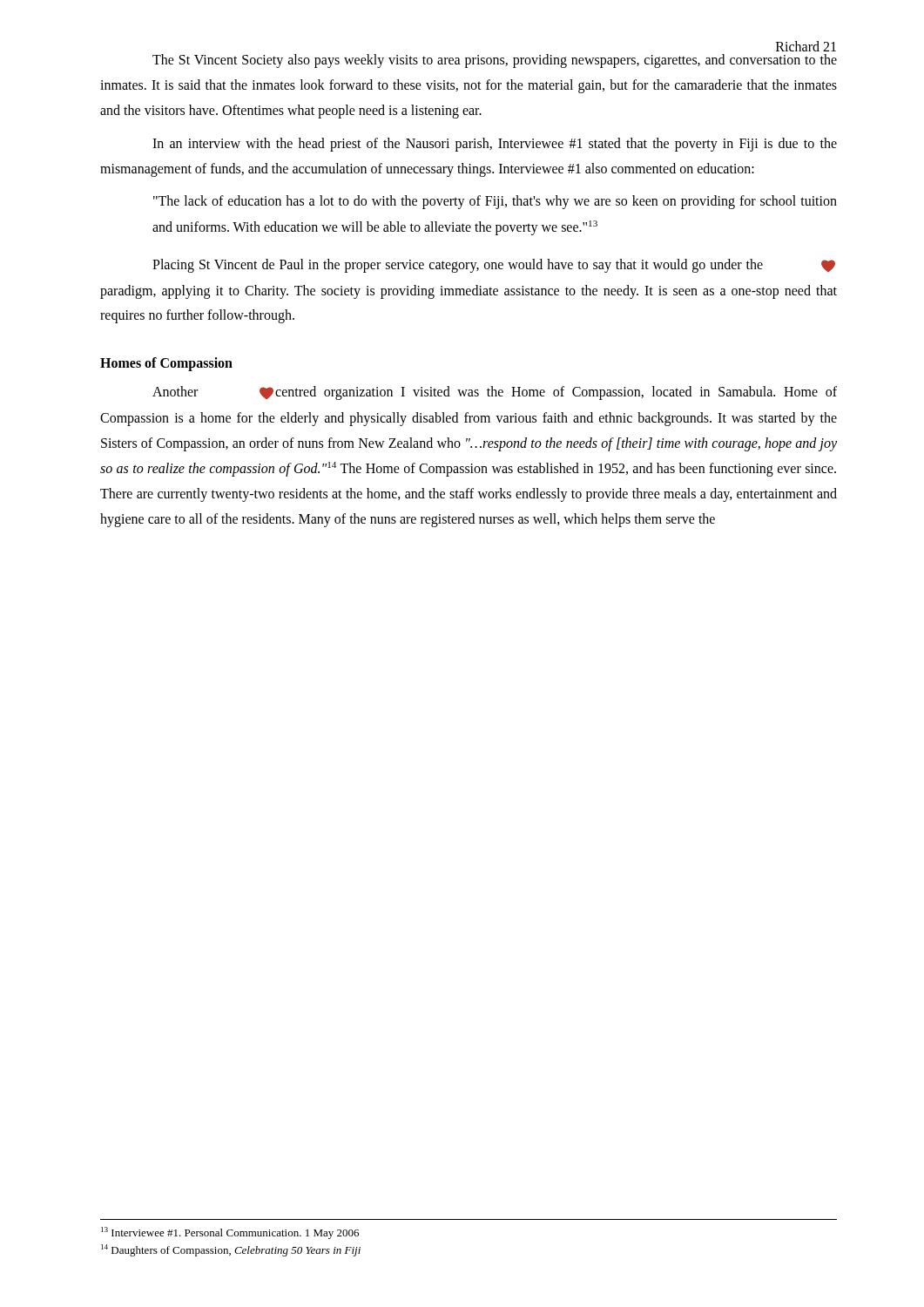Screen dimensions: 1307x924
Task: Locate the block of text that opens with "13 Interviewee #1. Personal Communication. 1"
Action: pos(230,1233)
